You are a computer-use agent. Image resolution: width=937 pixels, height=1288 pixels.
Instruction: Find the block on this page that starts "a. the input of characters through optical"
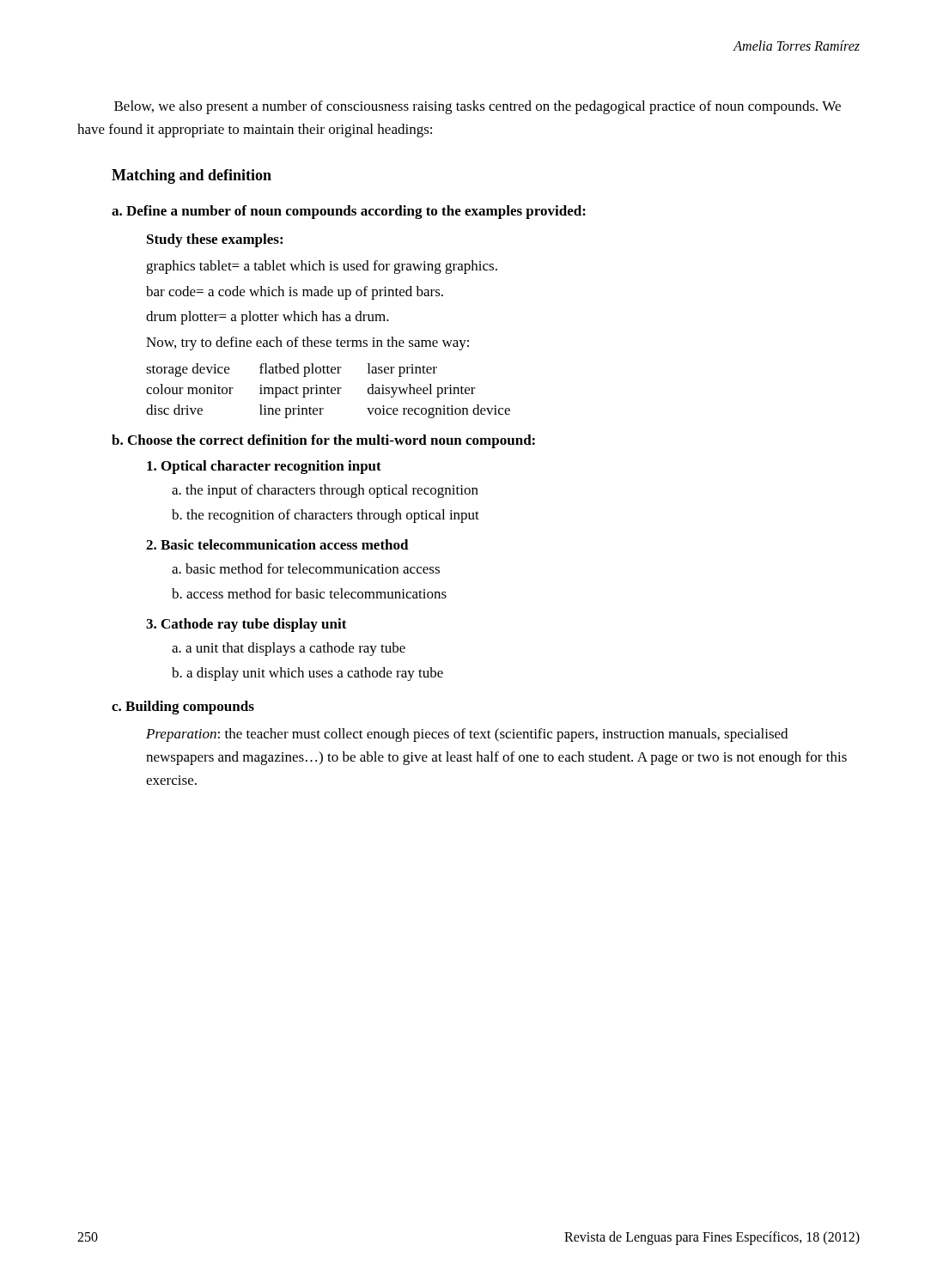click(325, 490)
